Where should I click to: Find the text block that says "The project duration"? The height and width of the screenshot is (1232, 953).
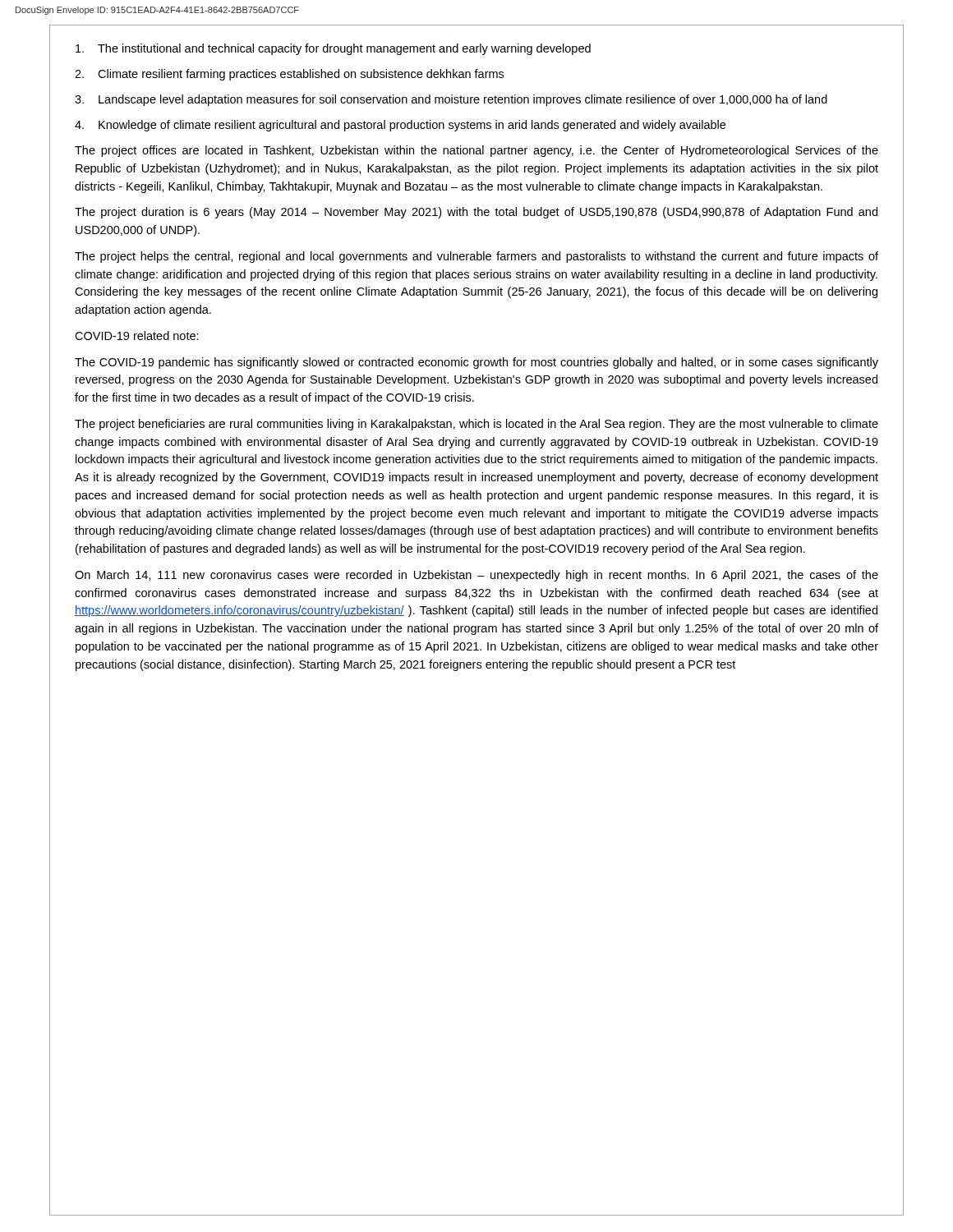tap(476, 221)
